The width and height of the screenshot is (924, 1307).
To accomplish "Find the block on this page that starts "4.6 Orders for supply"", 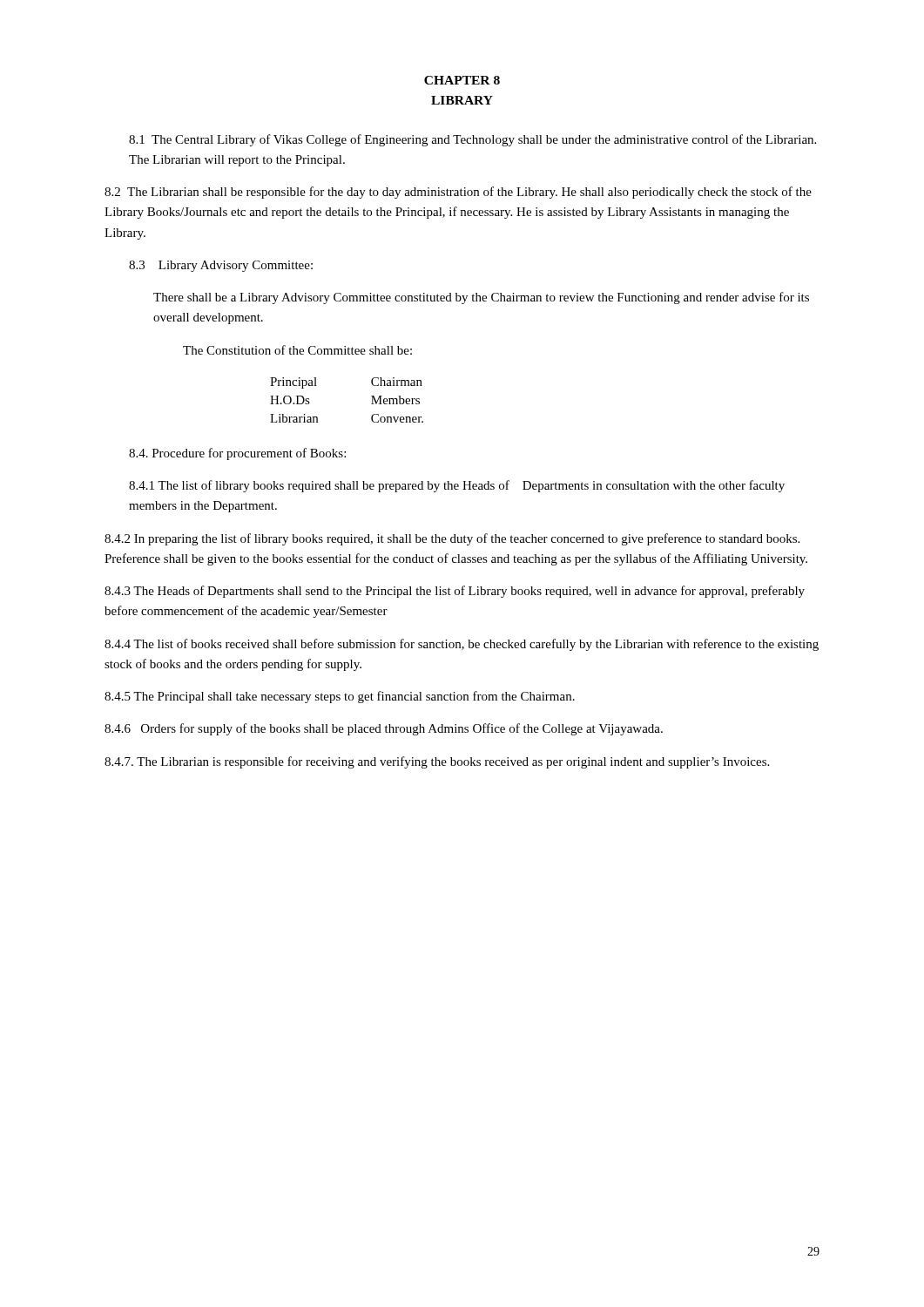I will point(384,729).
